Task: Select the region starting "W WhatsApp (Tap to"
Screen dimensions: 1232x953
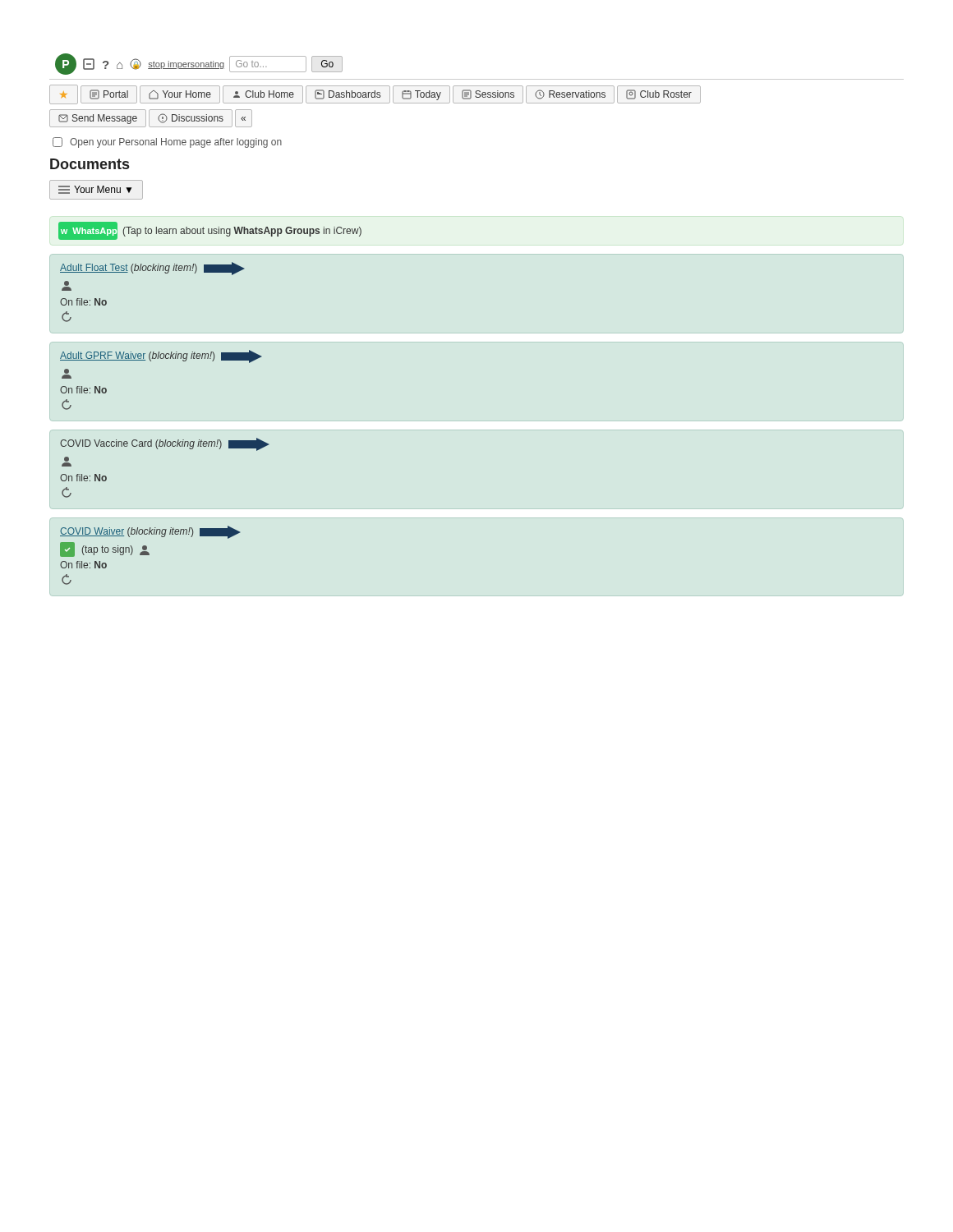Action: pos(210,231)
